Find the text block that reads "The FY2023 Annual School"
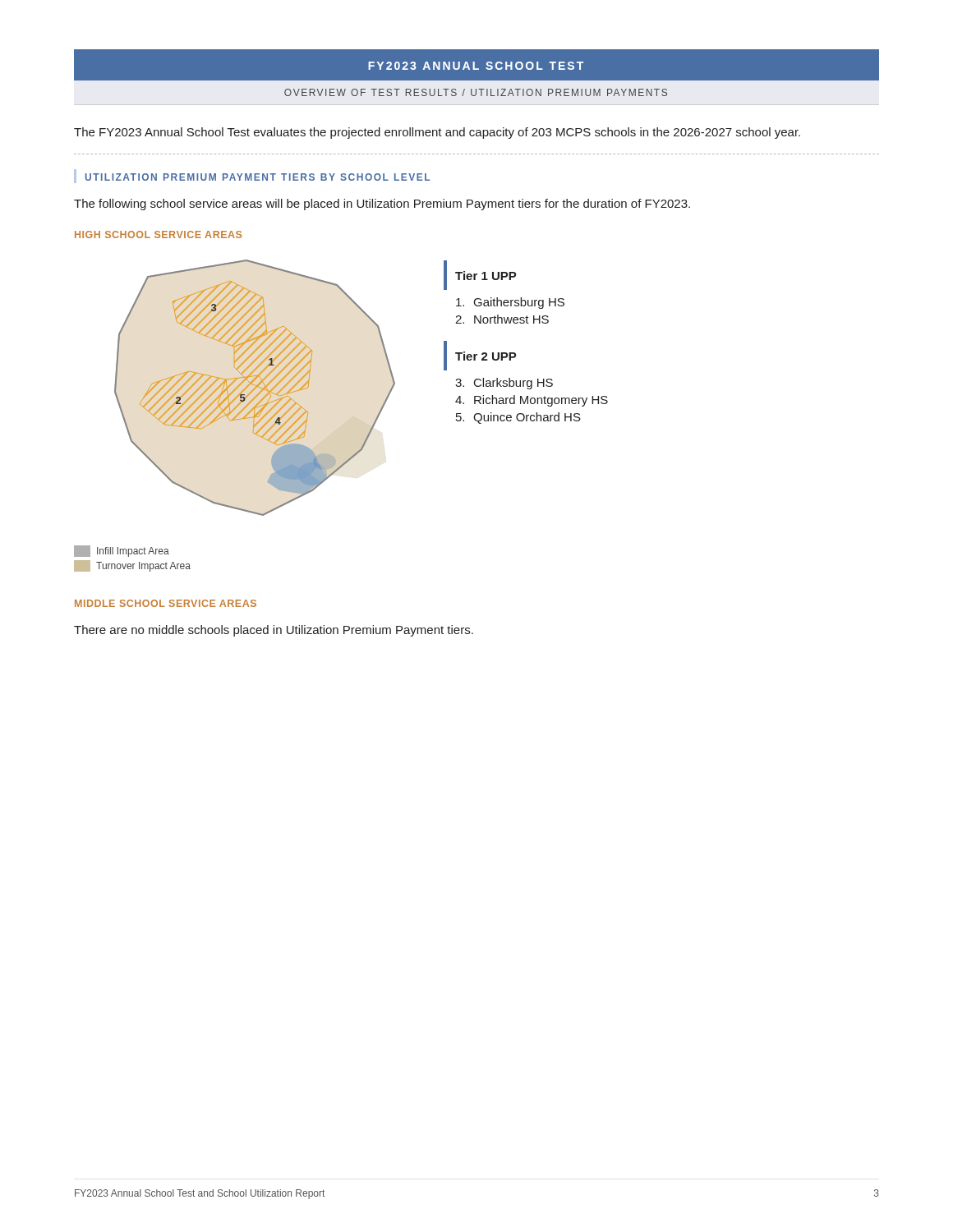Viewport: 953px width, 1232px height. coord(438,132)
